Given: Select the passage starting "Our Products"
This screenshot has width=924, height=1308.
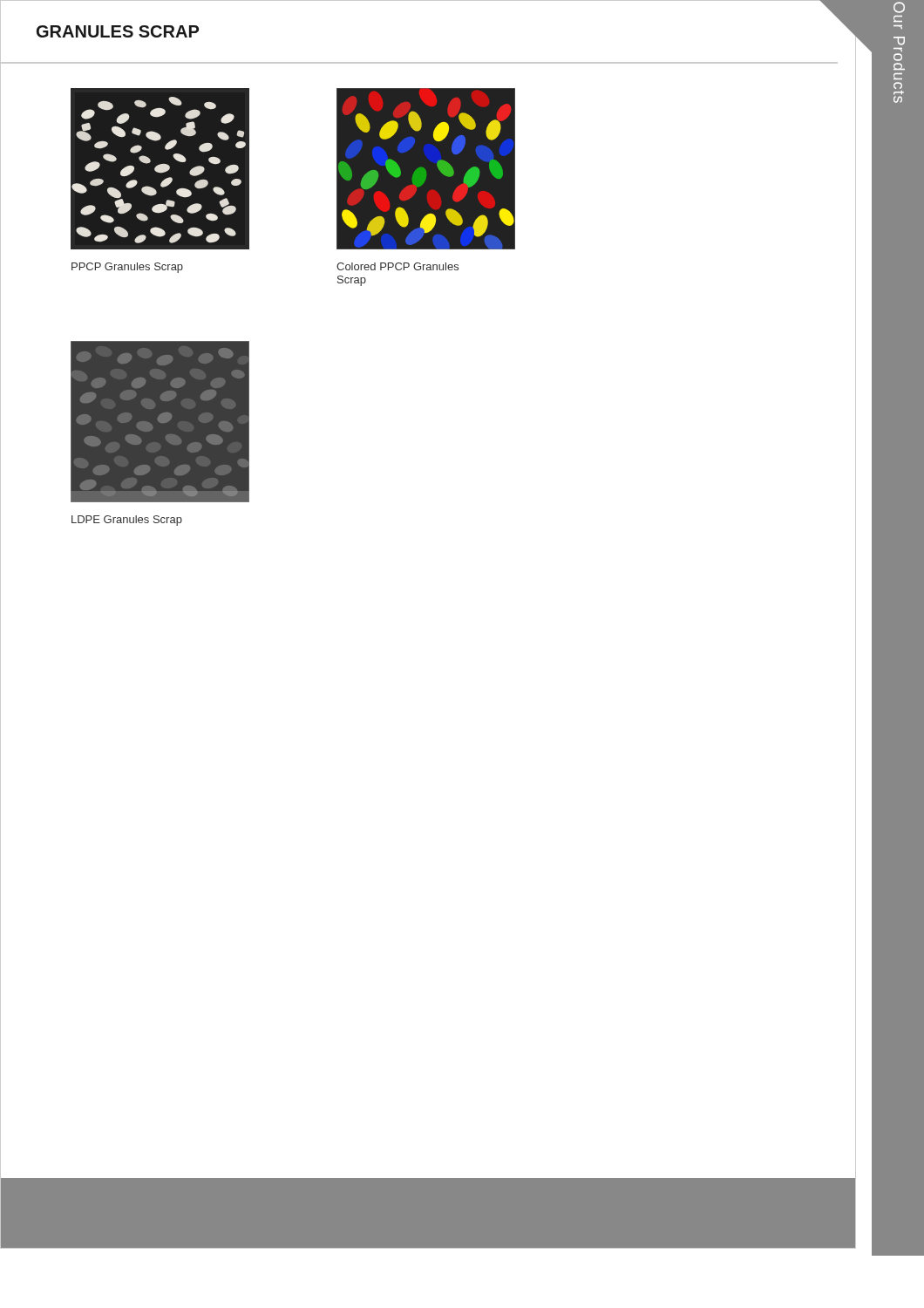Looking at the screenshot, I should coord(898,53).
